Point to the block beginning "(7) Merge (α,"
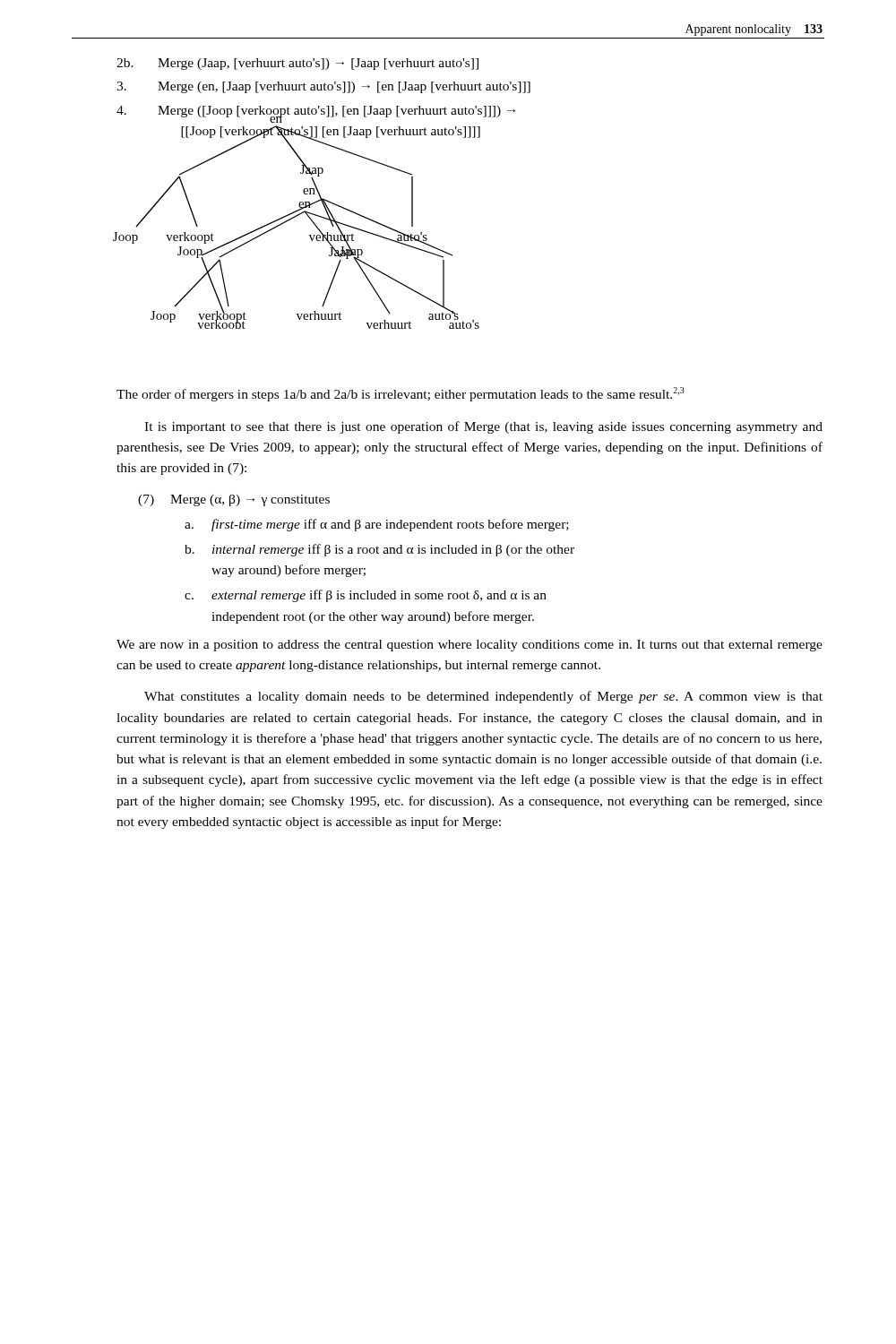 coord(234,499)
